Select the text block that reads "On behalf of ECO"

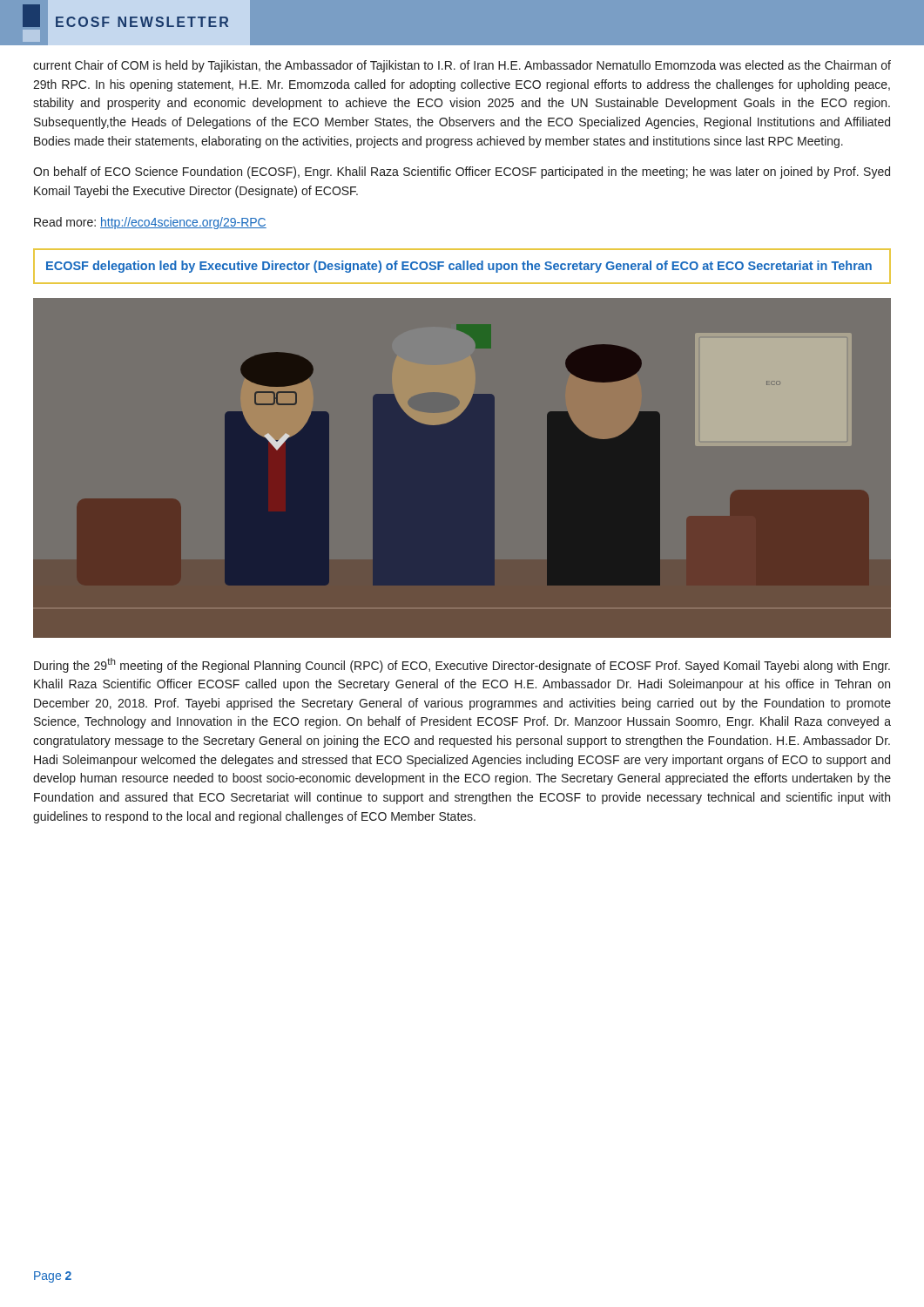tap(462, 181)
